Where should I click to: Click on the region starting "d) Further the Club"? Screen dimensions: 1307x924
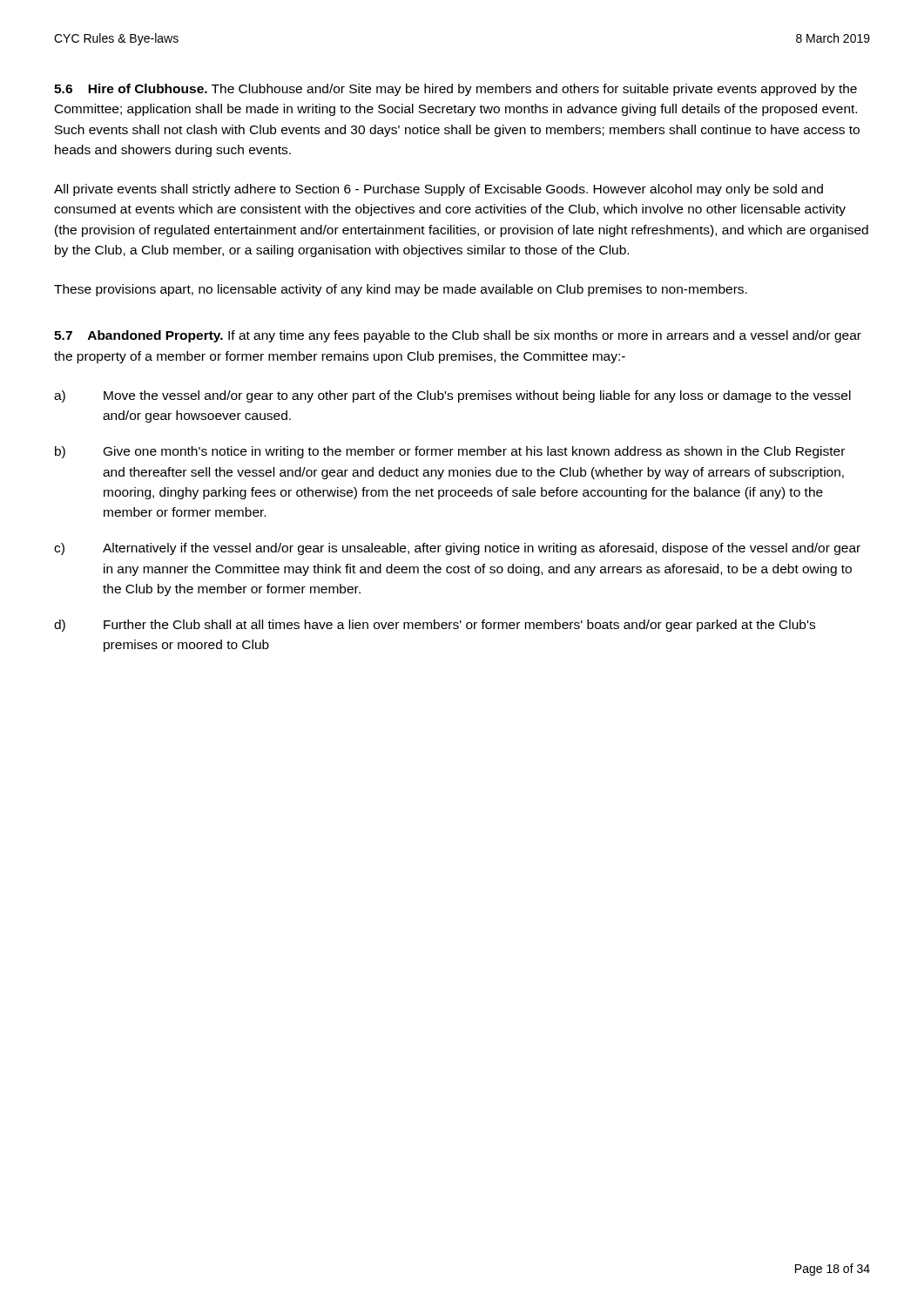[462, 635]
